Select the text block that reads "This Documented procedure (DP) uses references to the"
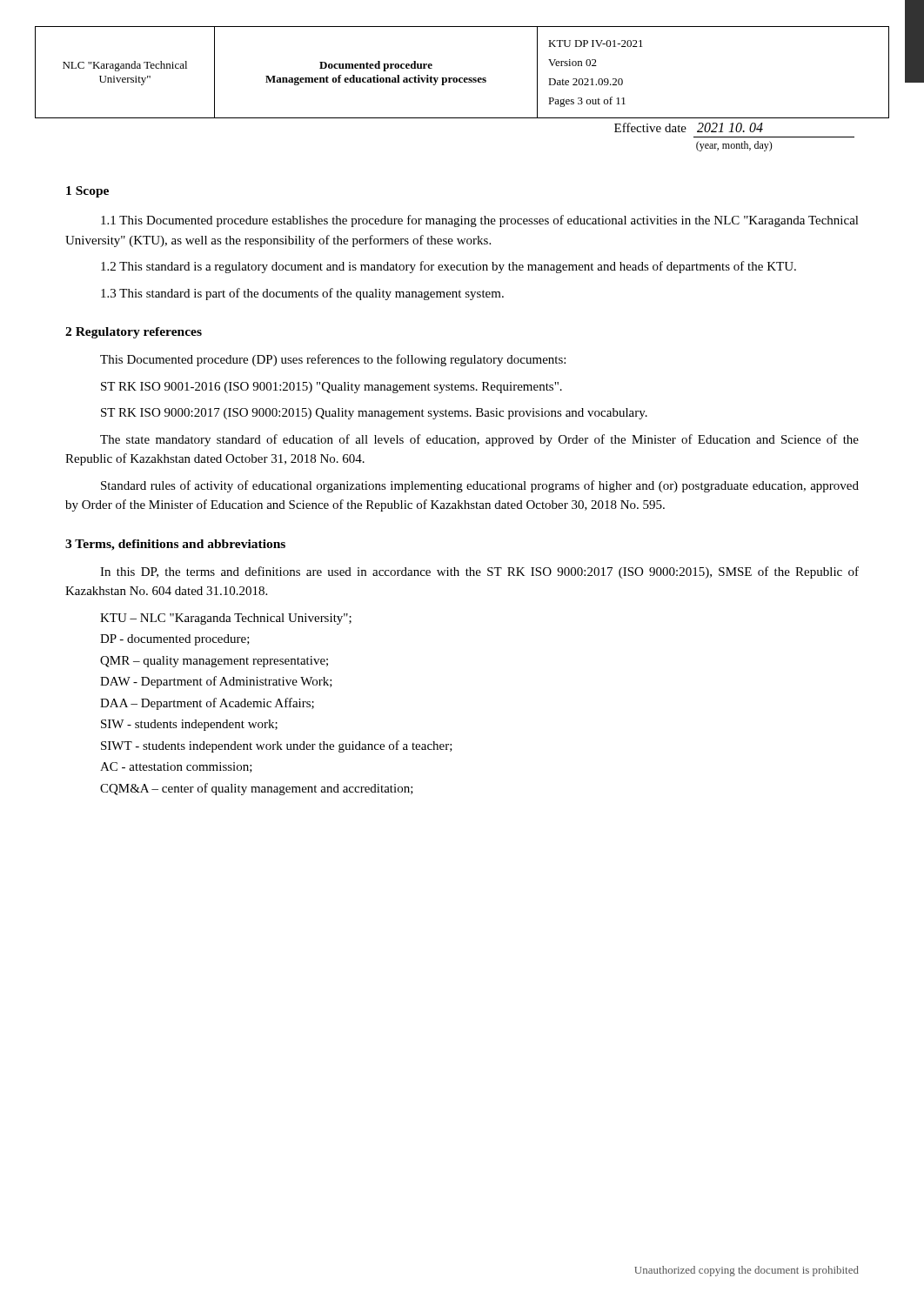 [x=333, y=359]
